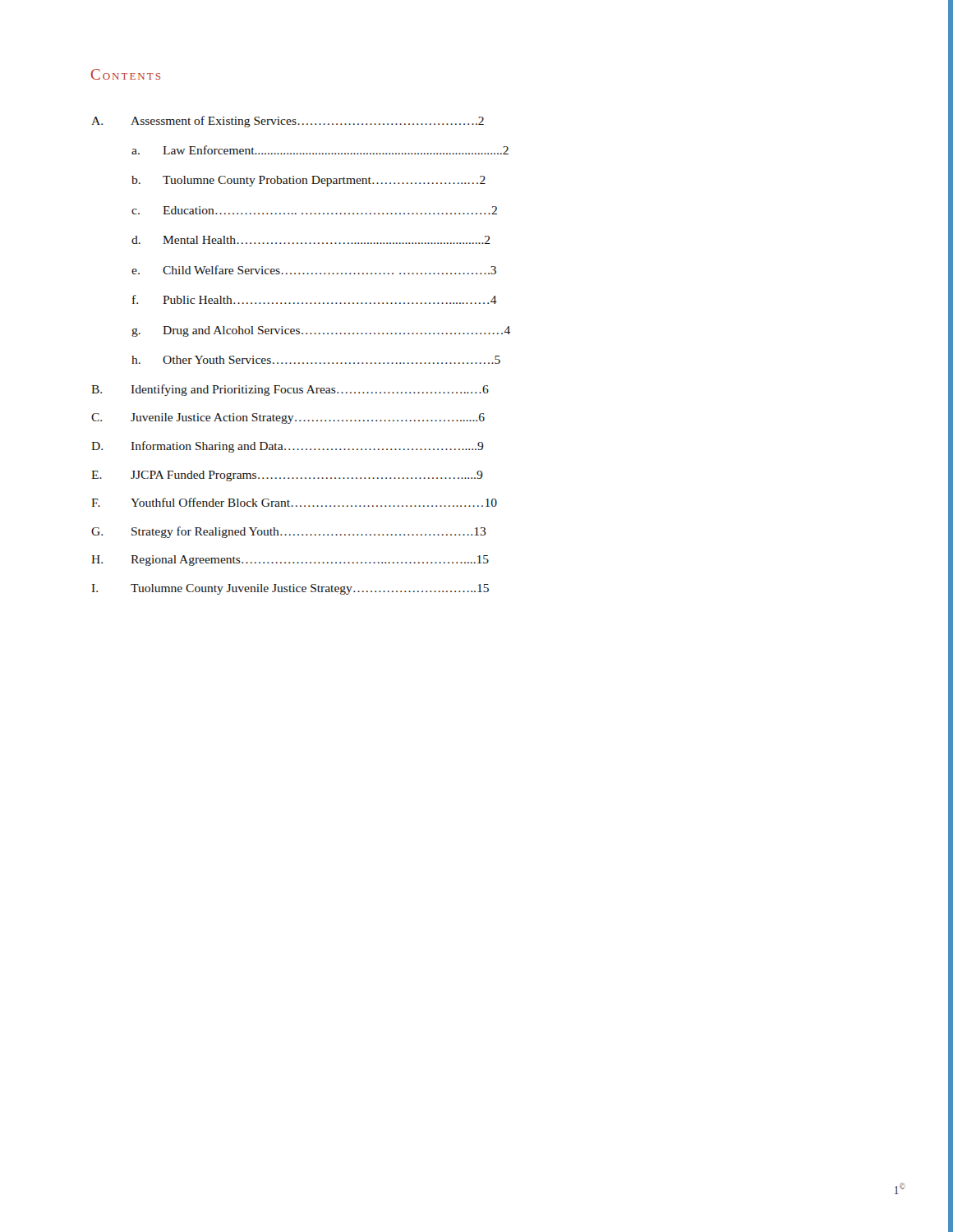Screen dimensions: 1232x953
Task: Select the list item containing "E. JJCPA Funded Programs…………………………………………"
Action: coord(470,475)
